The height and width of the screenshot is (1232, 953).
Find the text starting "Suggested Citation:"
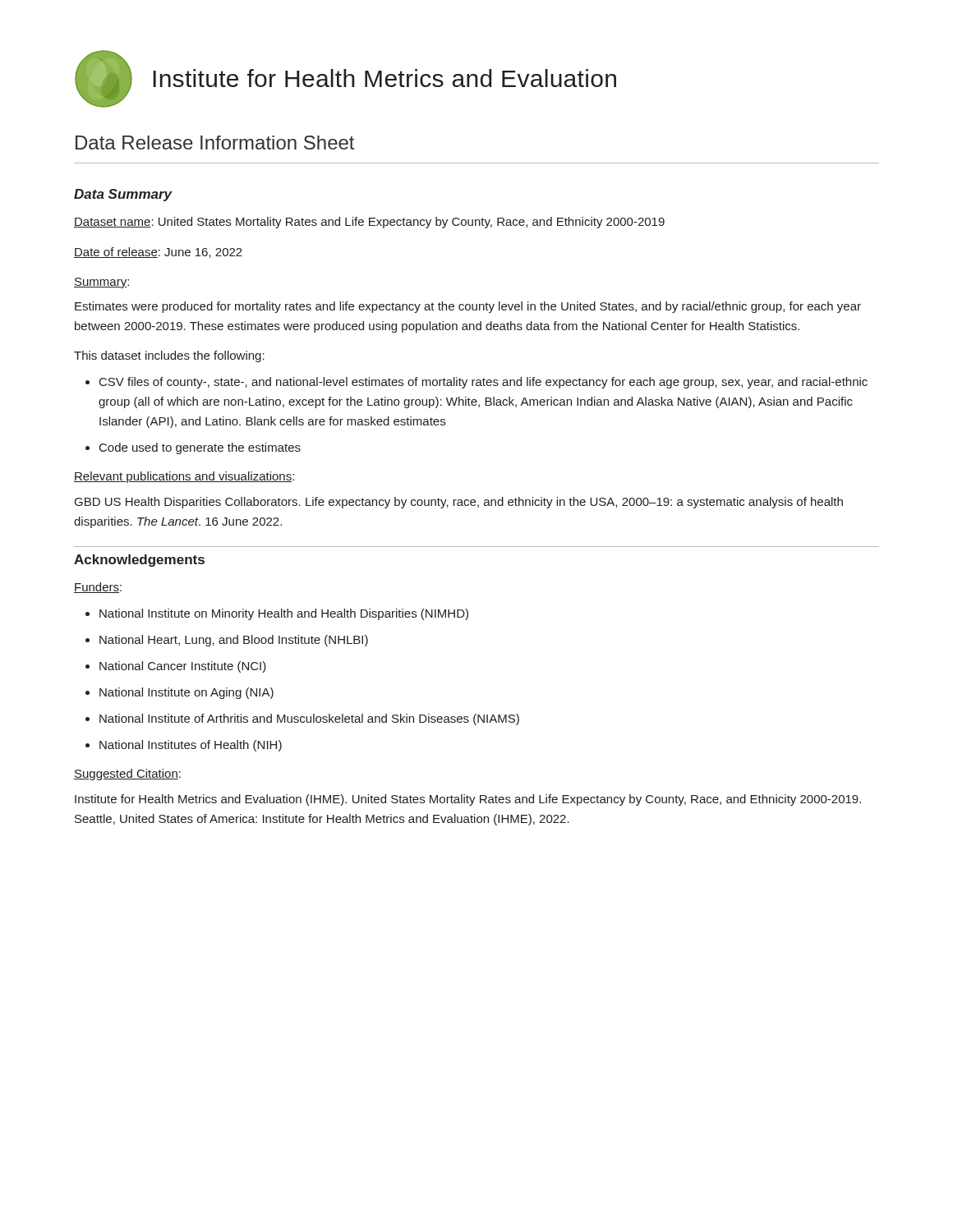[x=128, y=773]
